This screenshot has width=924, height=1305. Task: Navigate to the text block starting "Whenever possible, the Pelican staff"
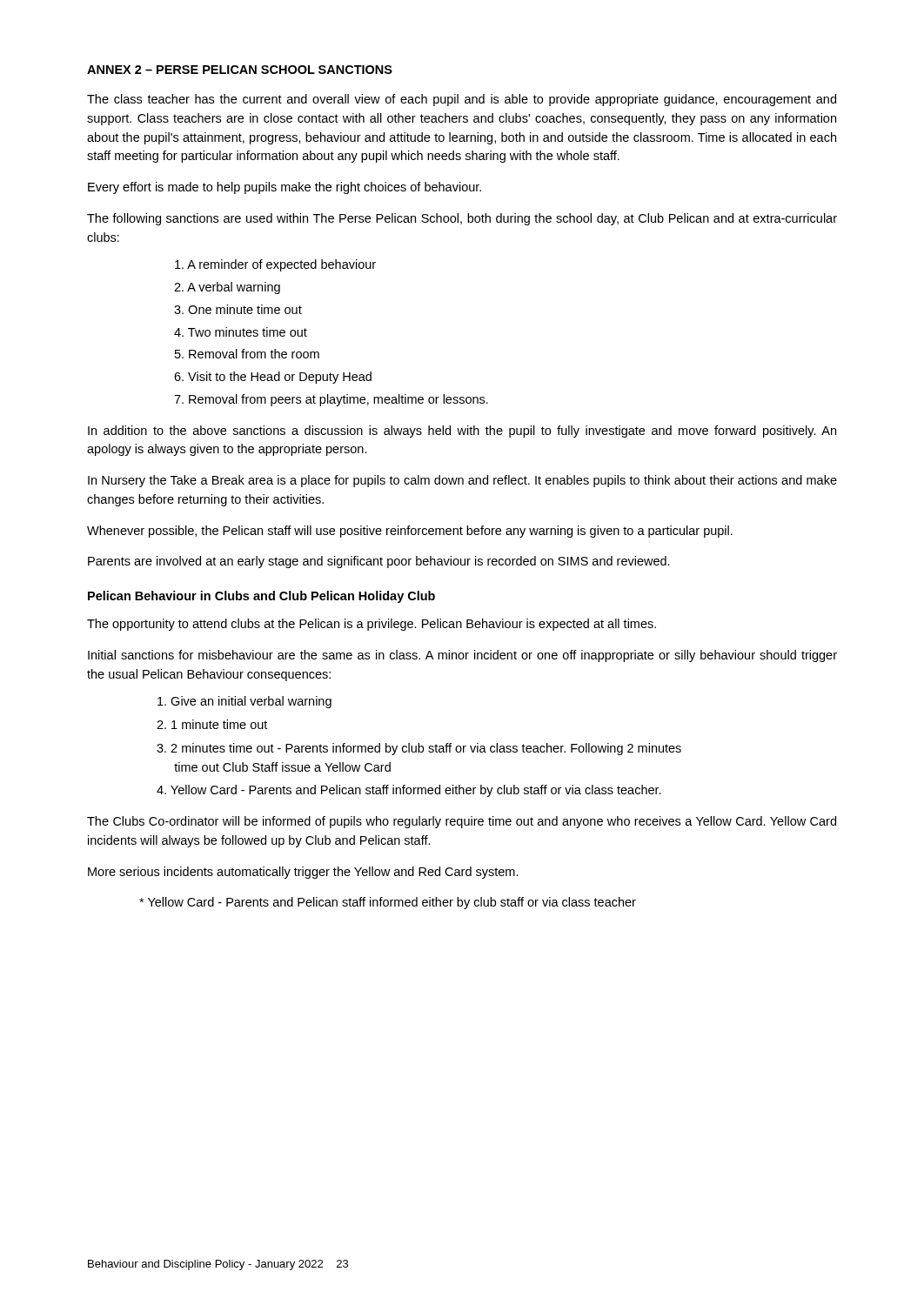pos(410,530)
